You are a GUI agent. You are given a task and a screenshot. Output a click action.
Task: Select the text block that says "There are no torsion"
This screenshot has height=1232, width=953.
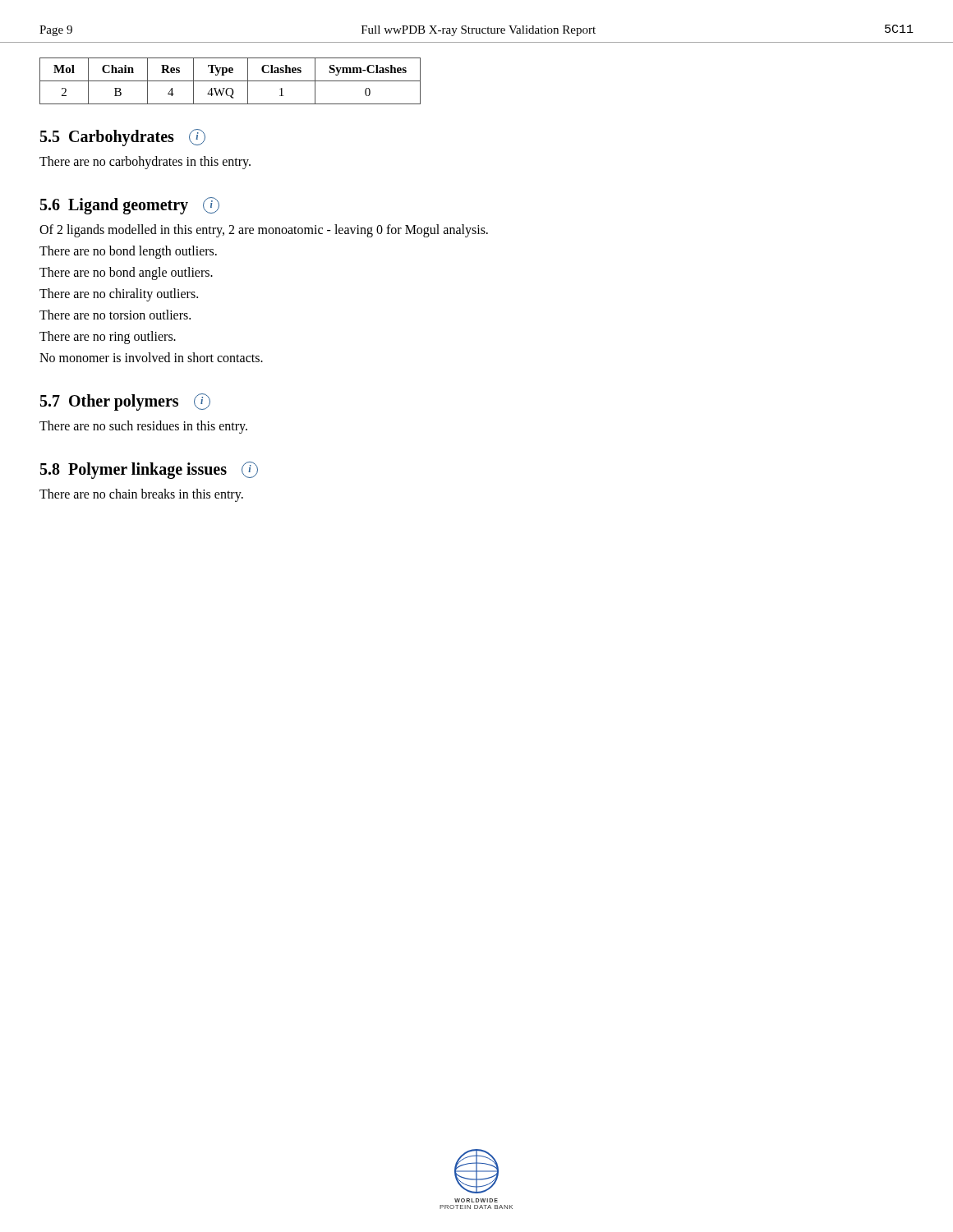click(x=116, y=315)
